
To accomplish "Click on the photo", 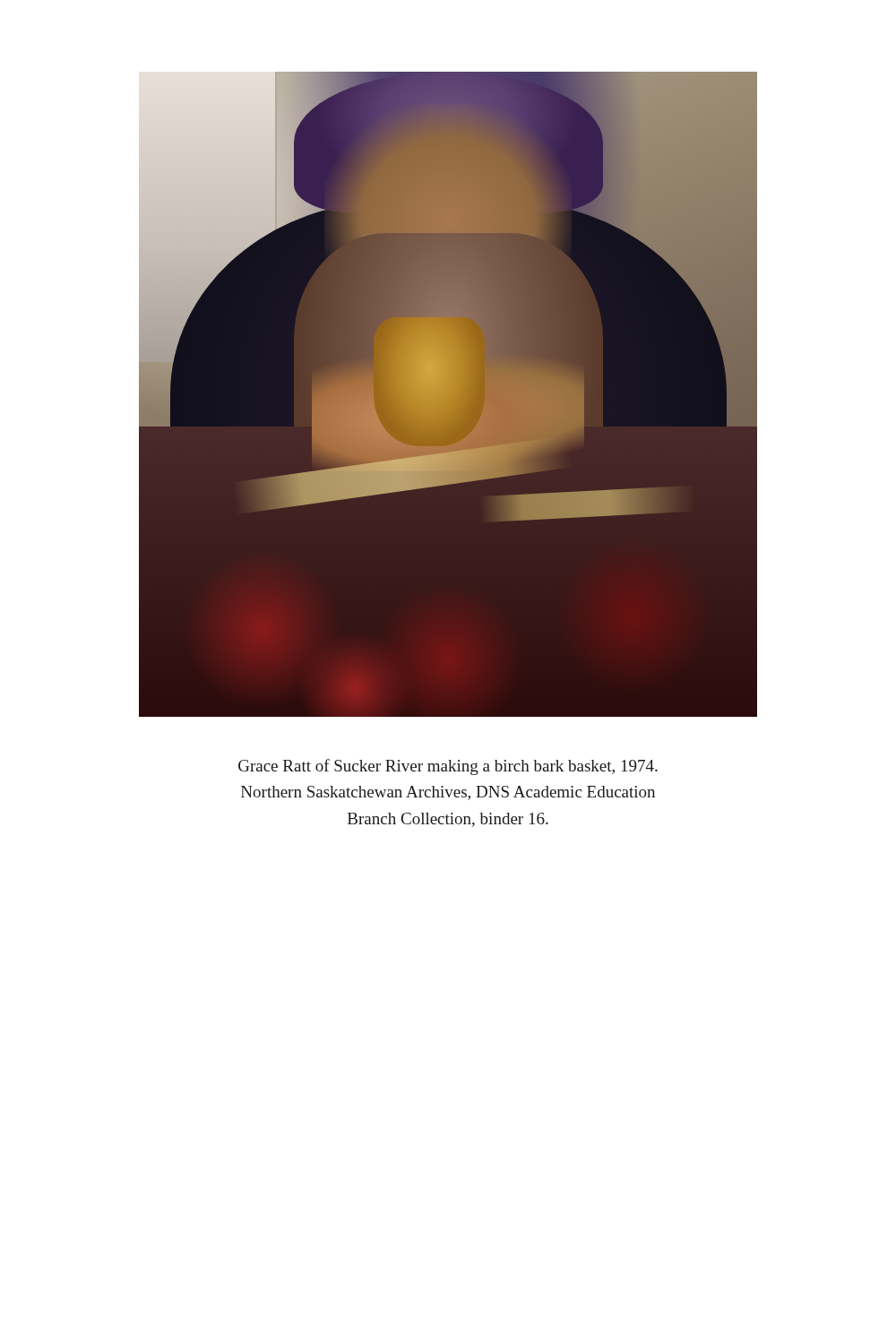I will pos(448,394).
